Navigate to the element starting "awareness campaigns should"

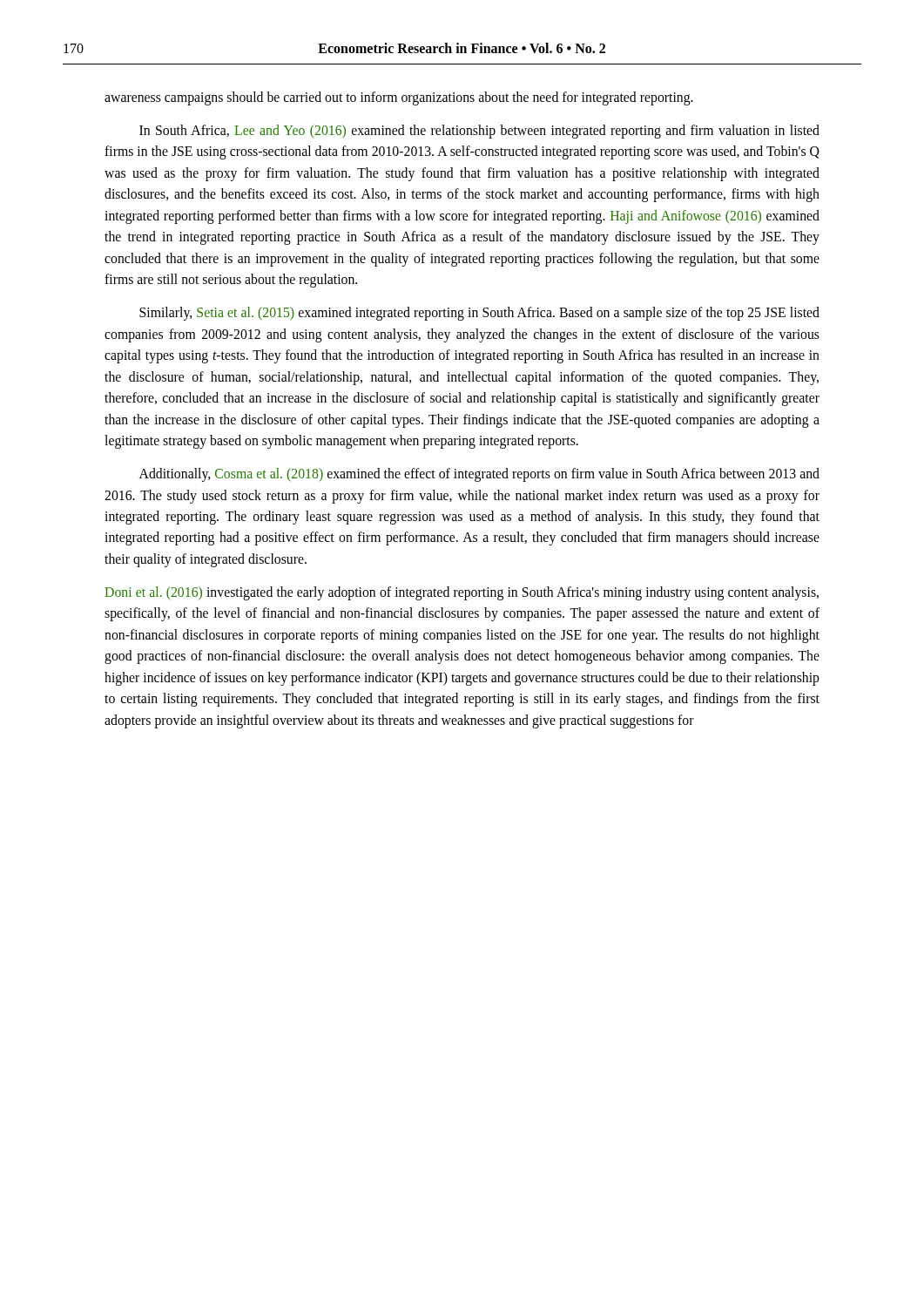462,98
